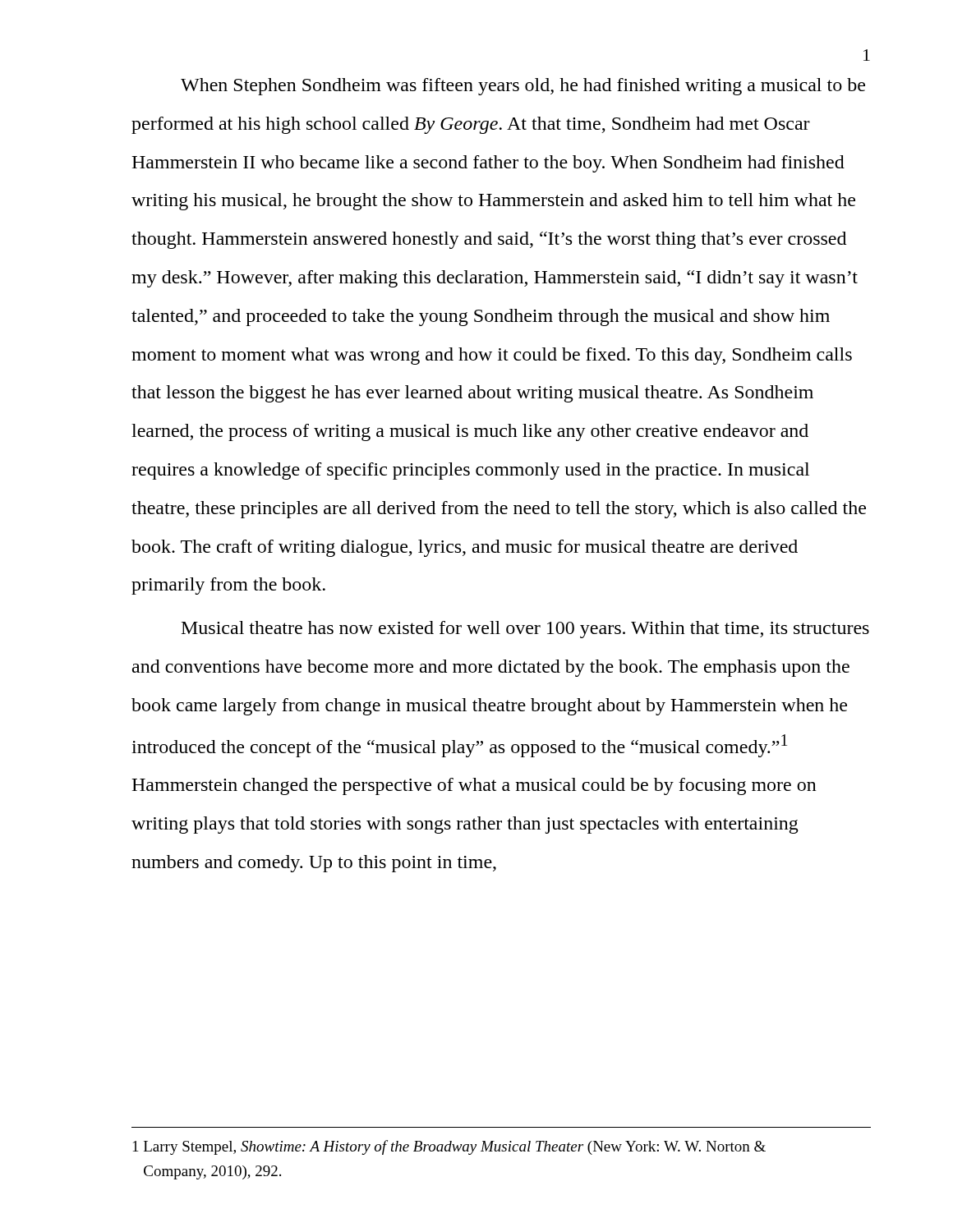The height and width of the screenshot is (1232, 953).
Task: Locate the block of text that opens with "When Stephen Sondheim was fifteen years old, he"
Action: coord(523,87)
